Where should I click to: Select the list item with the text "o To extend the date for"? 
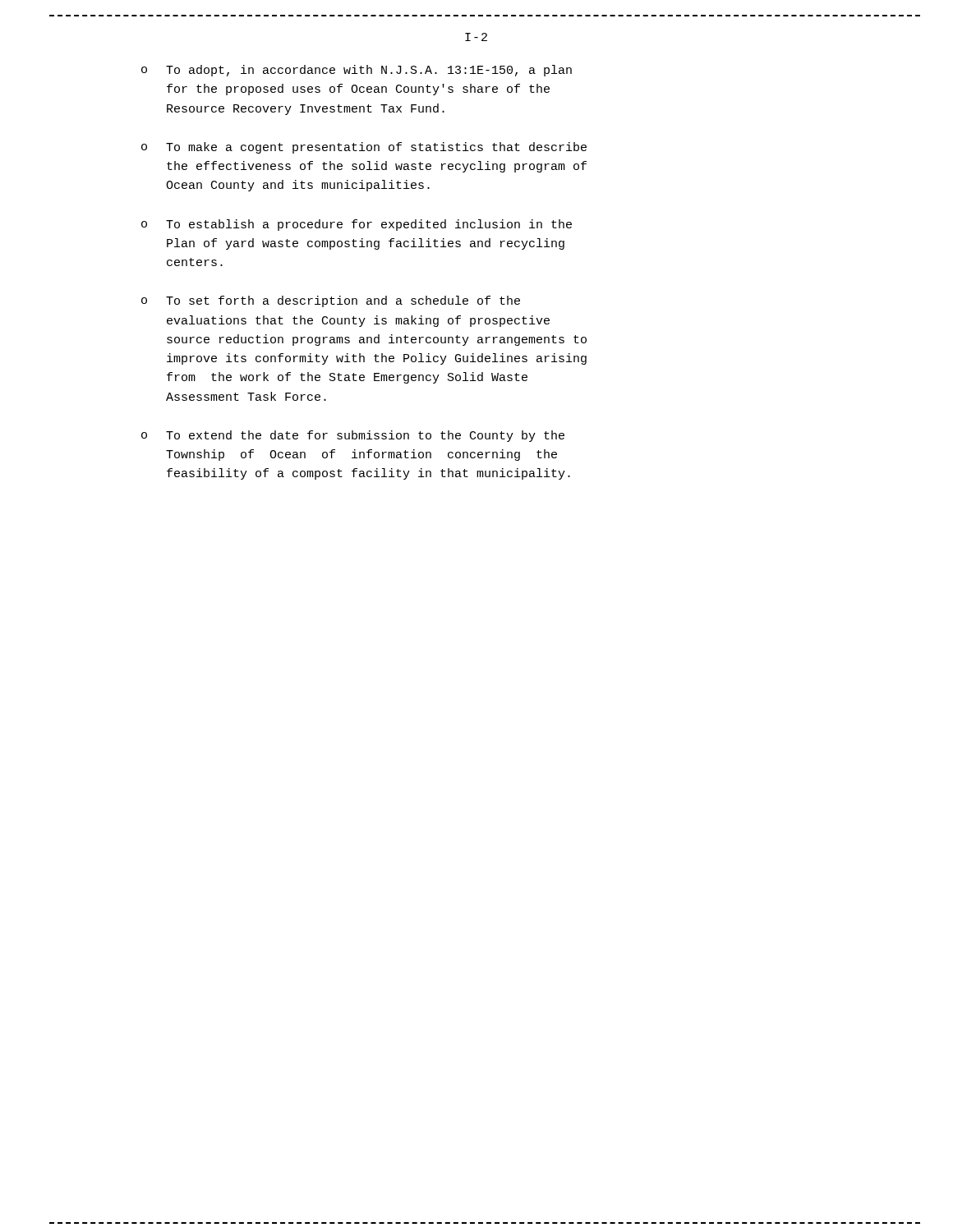[x=493, y=456]
